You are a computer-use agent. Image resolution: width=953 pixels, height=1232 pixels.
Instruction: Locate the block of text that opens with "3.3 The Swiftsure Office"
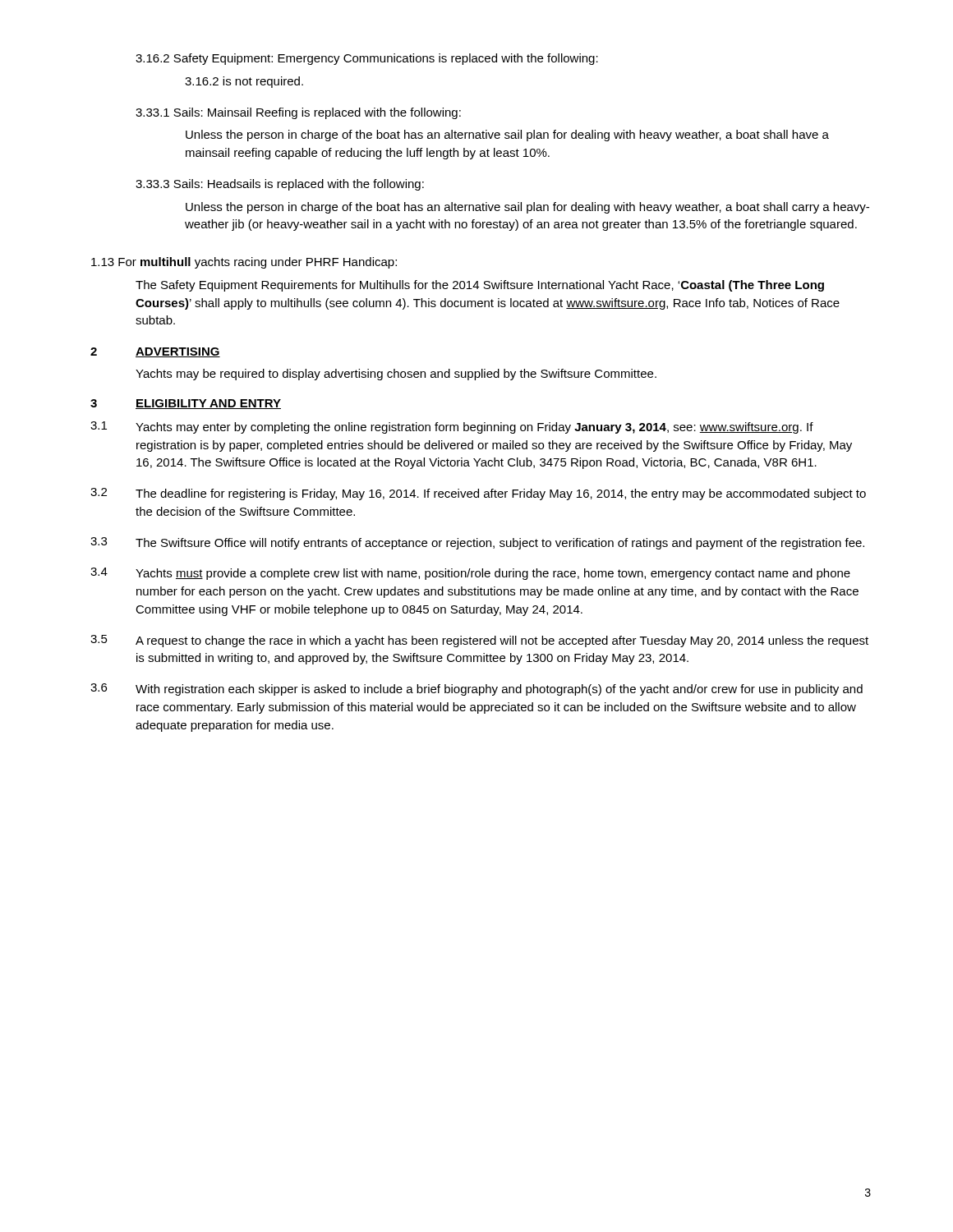pyautogui.click(x=481, y=545)
